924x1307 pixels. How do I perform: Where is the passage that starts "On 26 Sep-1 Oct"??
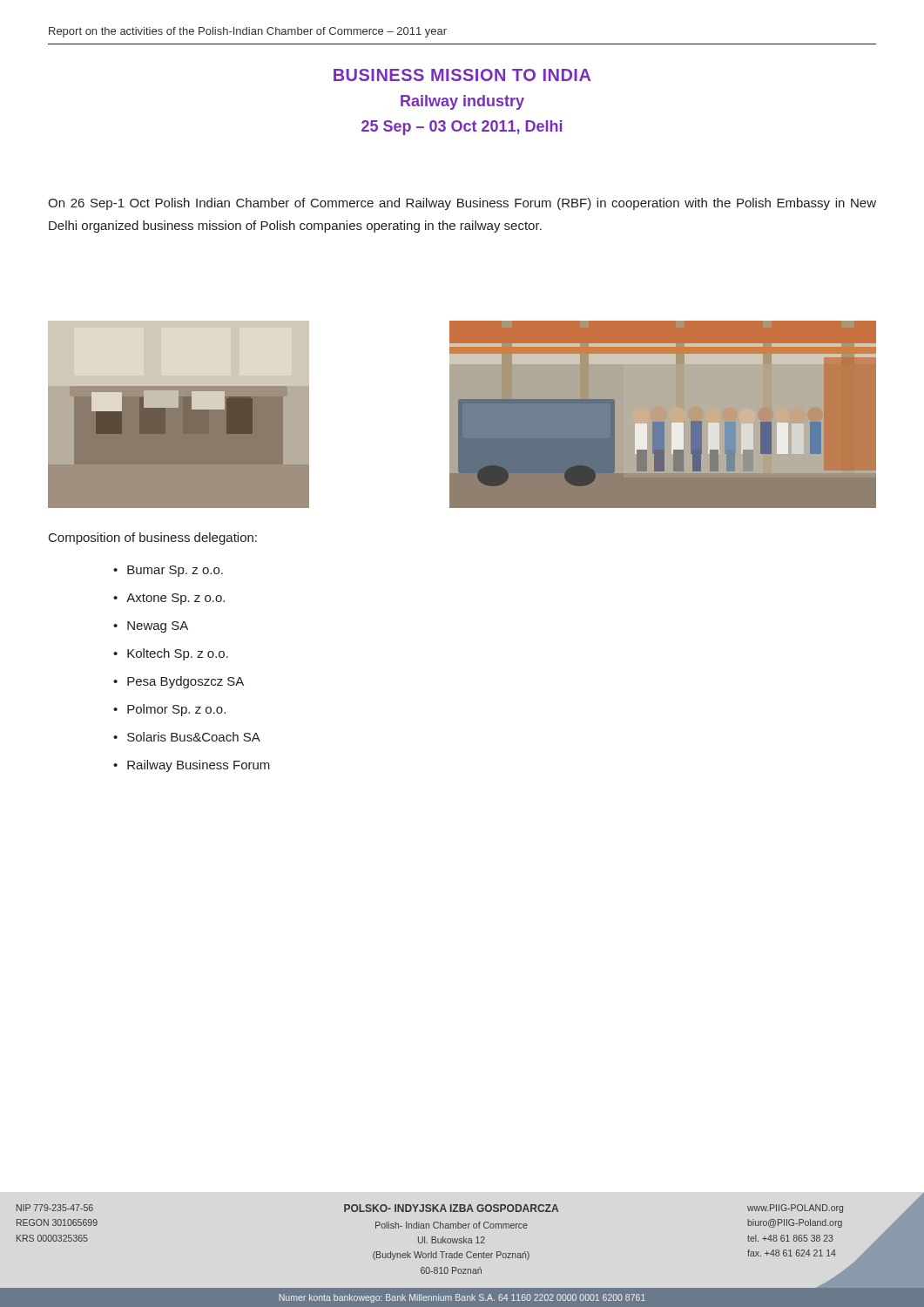click(x=462, y=214)
